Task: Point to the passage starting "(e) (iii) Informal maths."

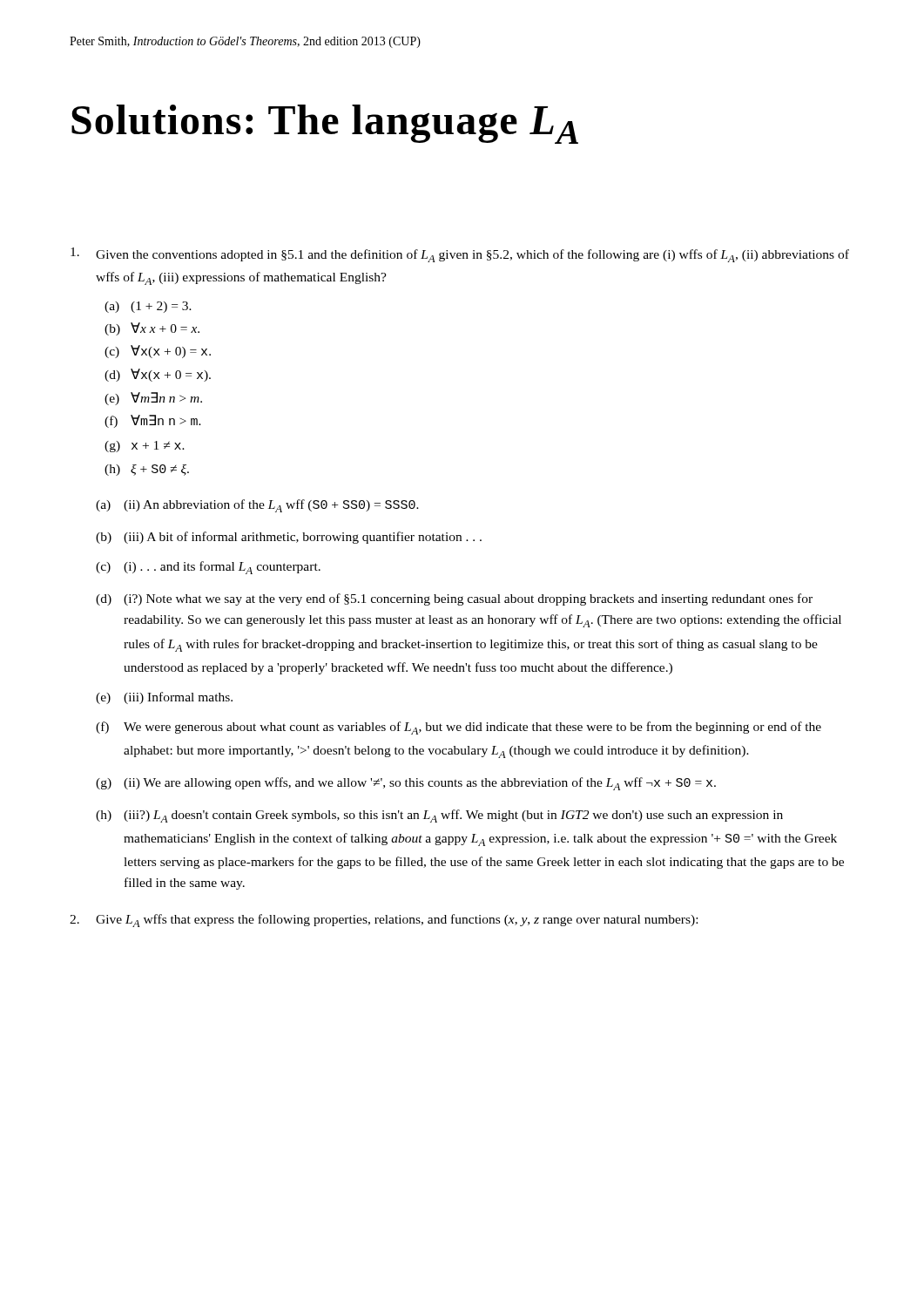Action: click(x=164, y=698)
